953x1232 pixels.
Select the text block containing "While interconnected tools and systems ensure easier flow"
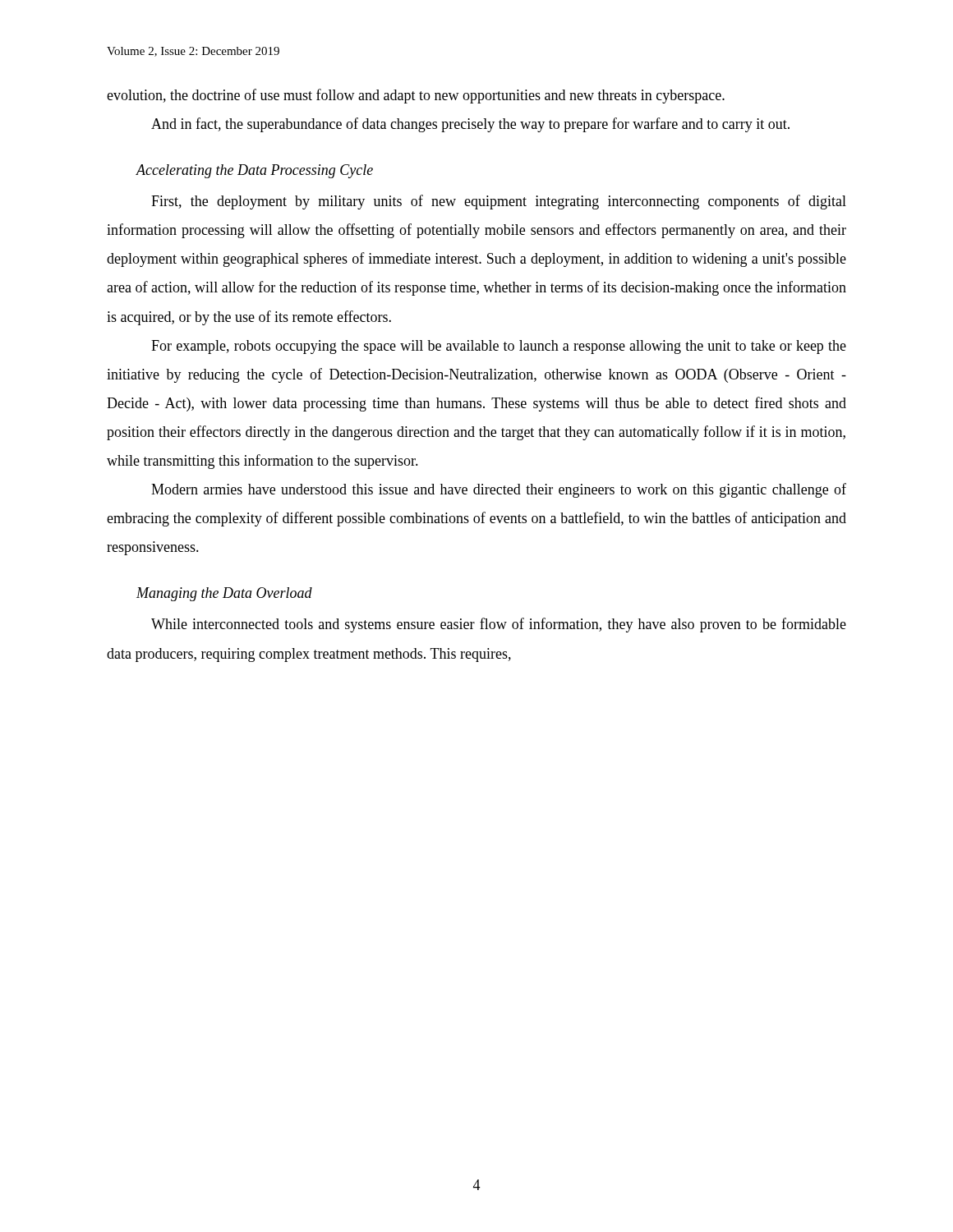click(x=476, y=639)
